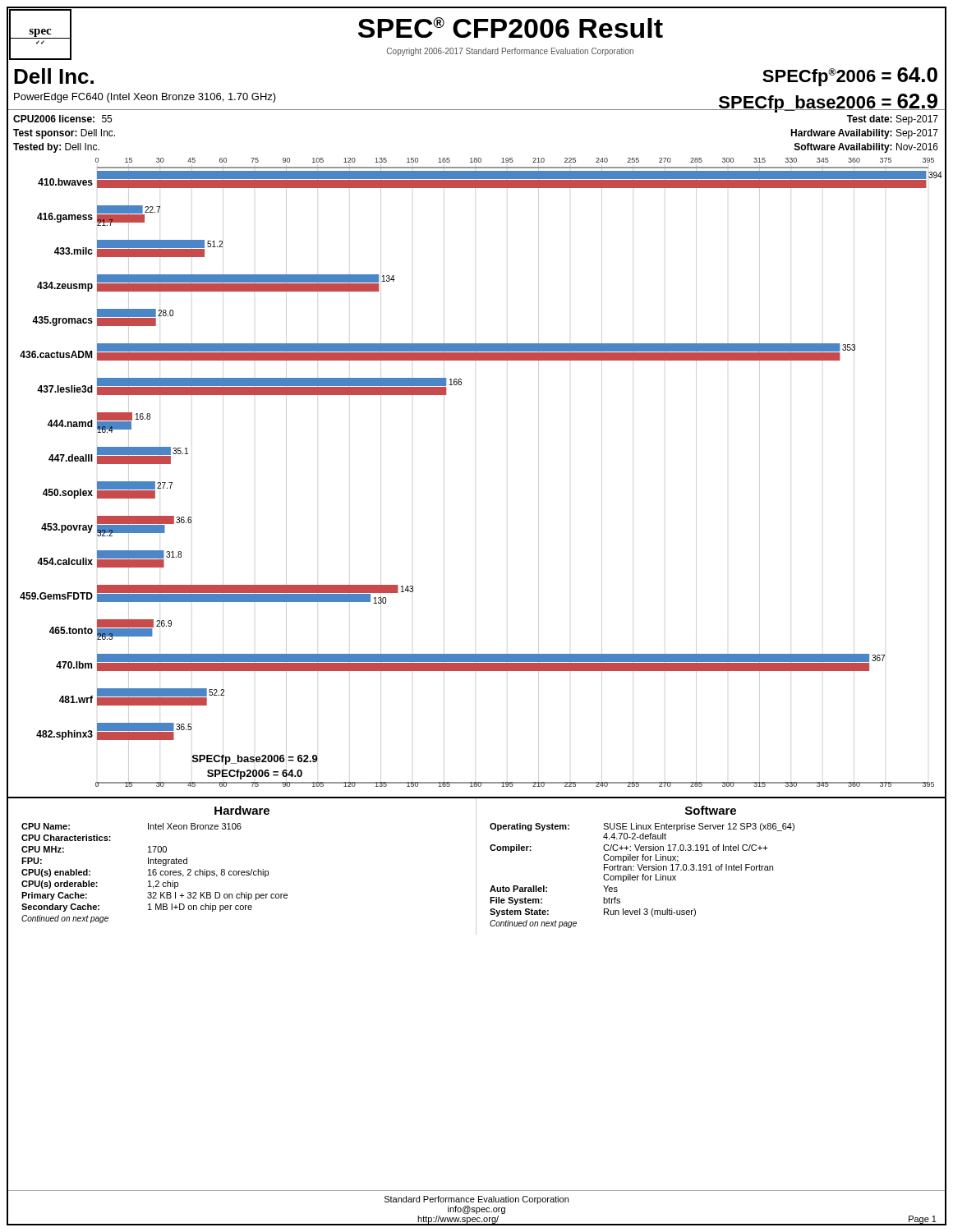Locate the bar chart
Viewport: 953px width, 1232px height.
(x=476, y=471)
